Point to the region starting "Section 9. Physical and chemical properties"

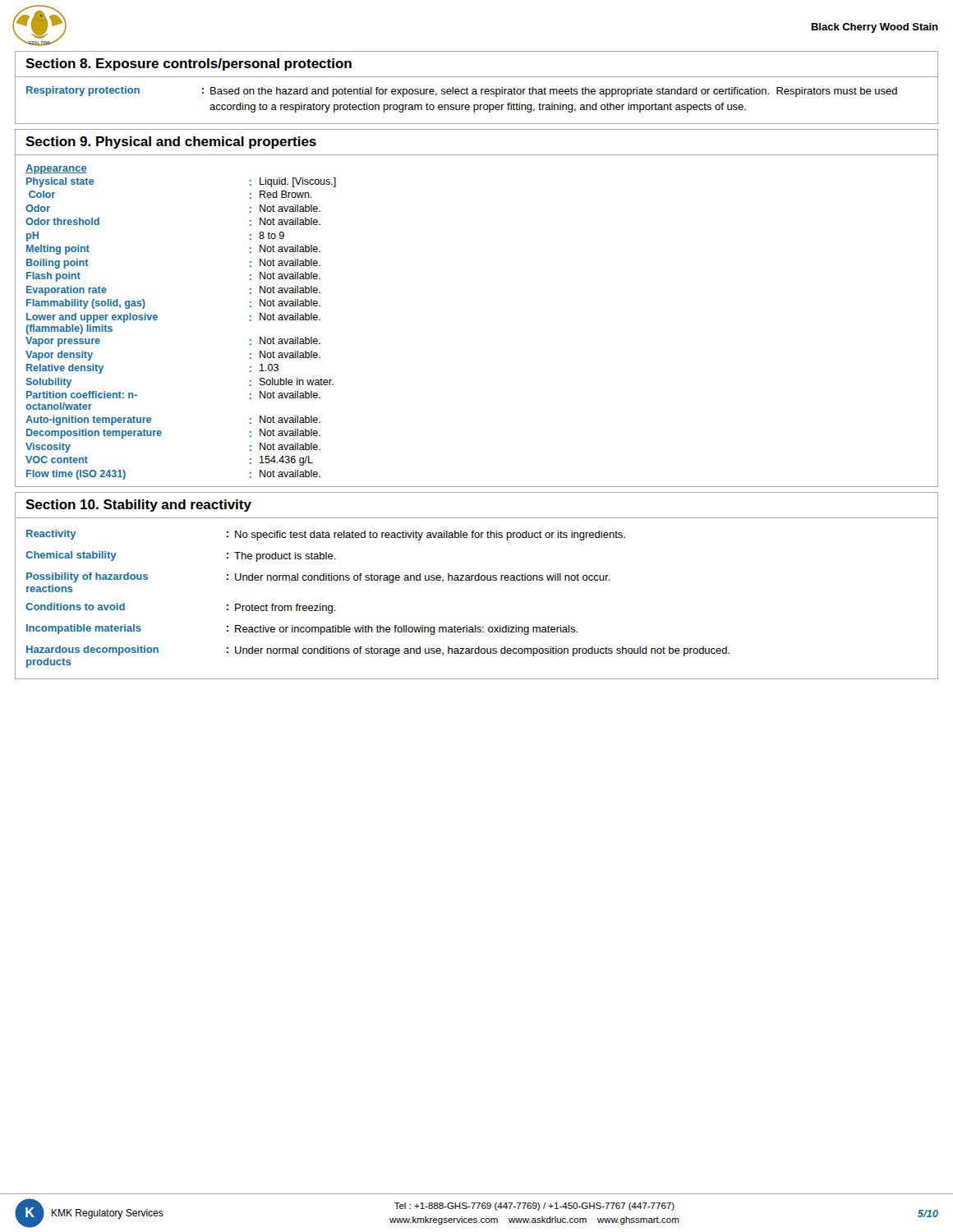[x=171, y=141]
